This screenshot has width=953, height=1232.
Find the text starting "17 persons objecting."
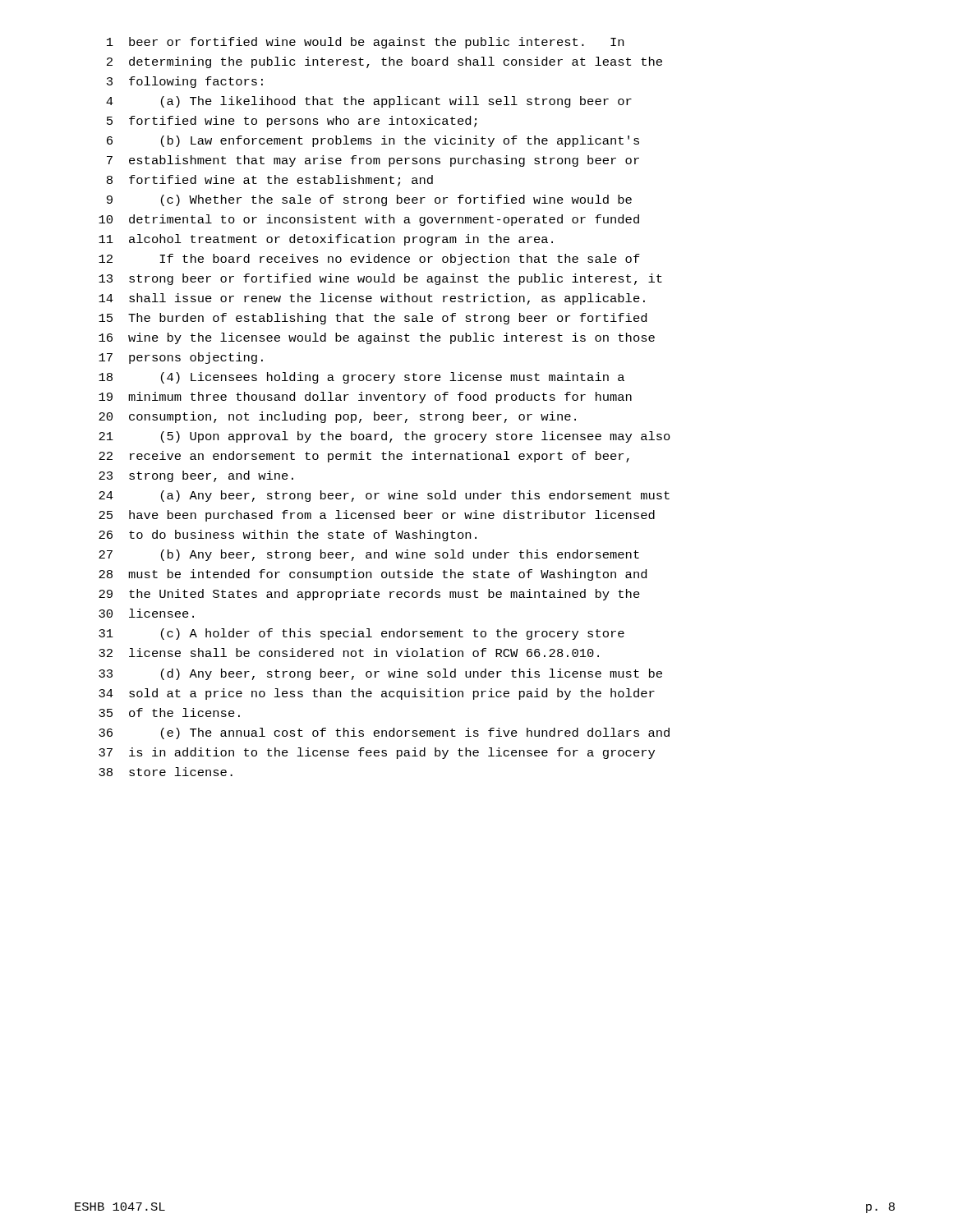(181, 358)
